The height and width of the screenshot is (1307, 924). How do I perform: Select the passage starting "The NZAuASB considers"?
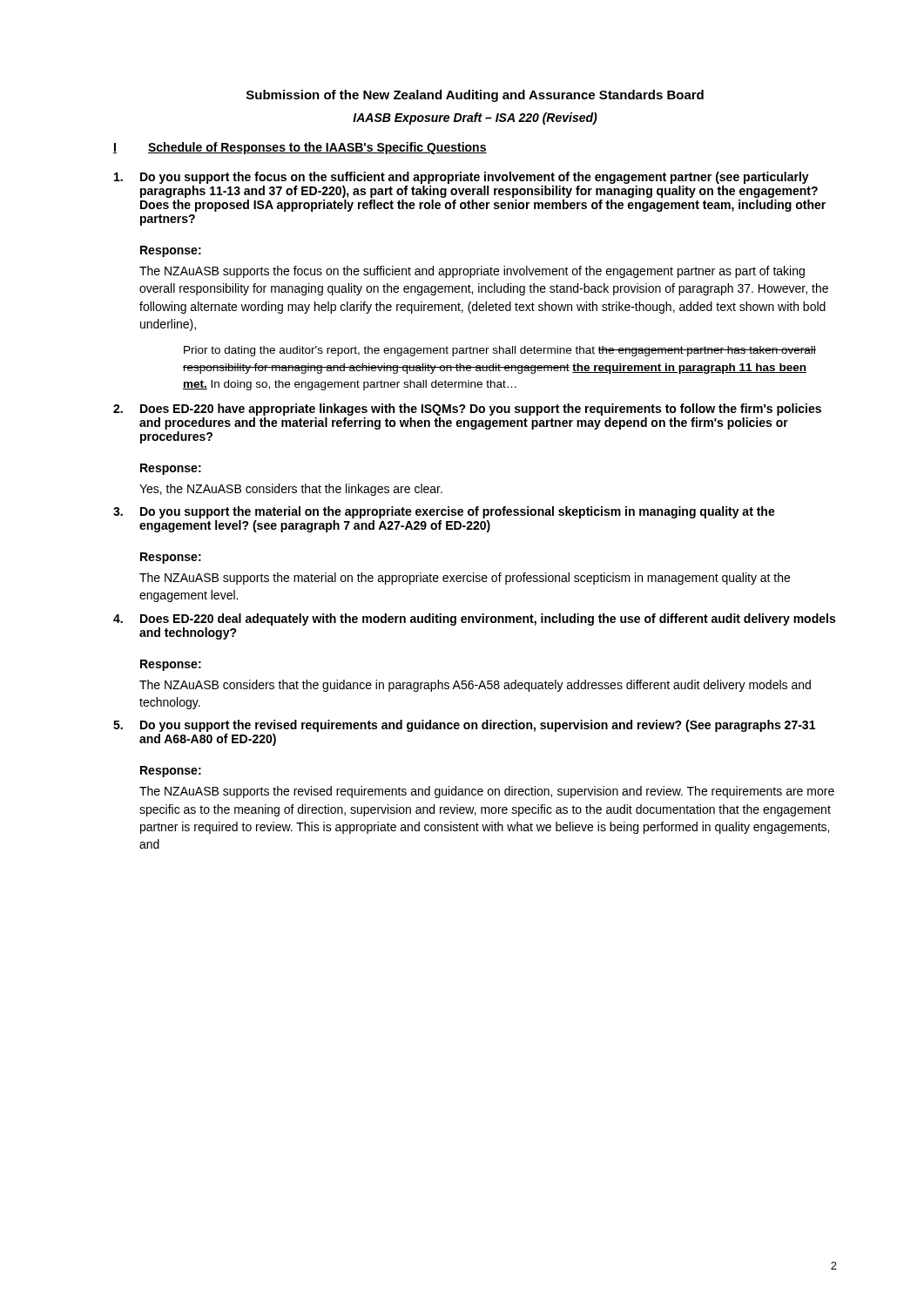(475, 693)
